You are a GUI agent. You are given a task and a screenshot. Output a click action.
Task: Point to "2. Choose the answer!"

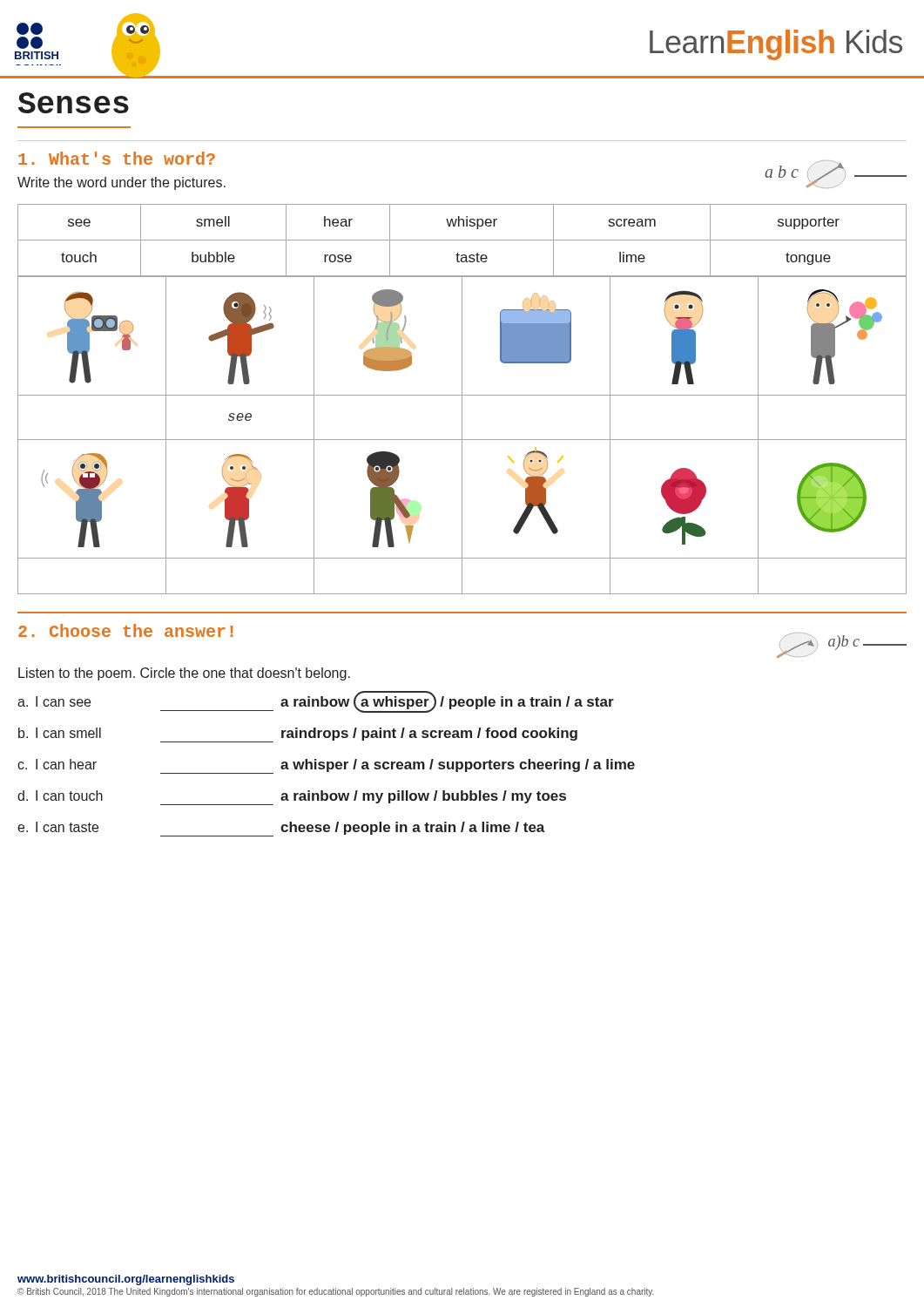127,632
